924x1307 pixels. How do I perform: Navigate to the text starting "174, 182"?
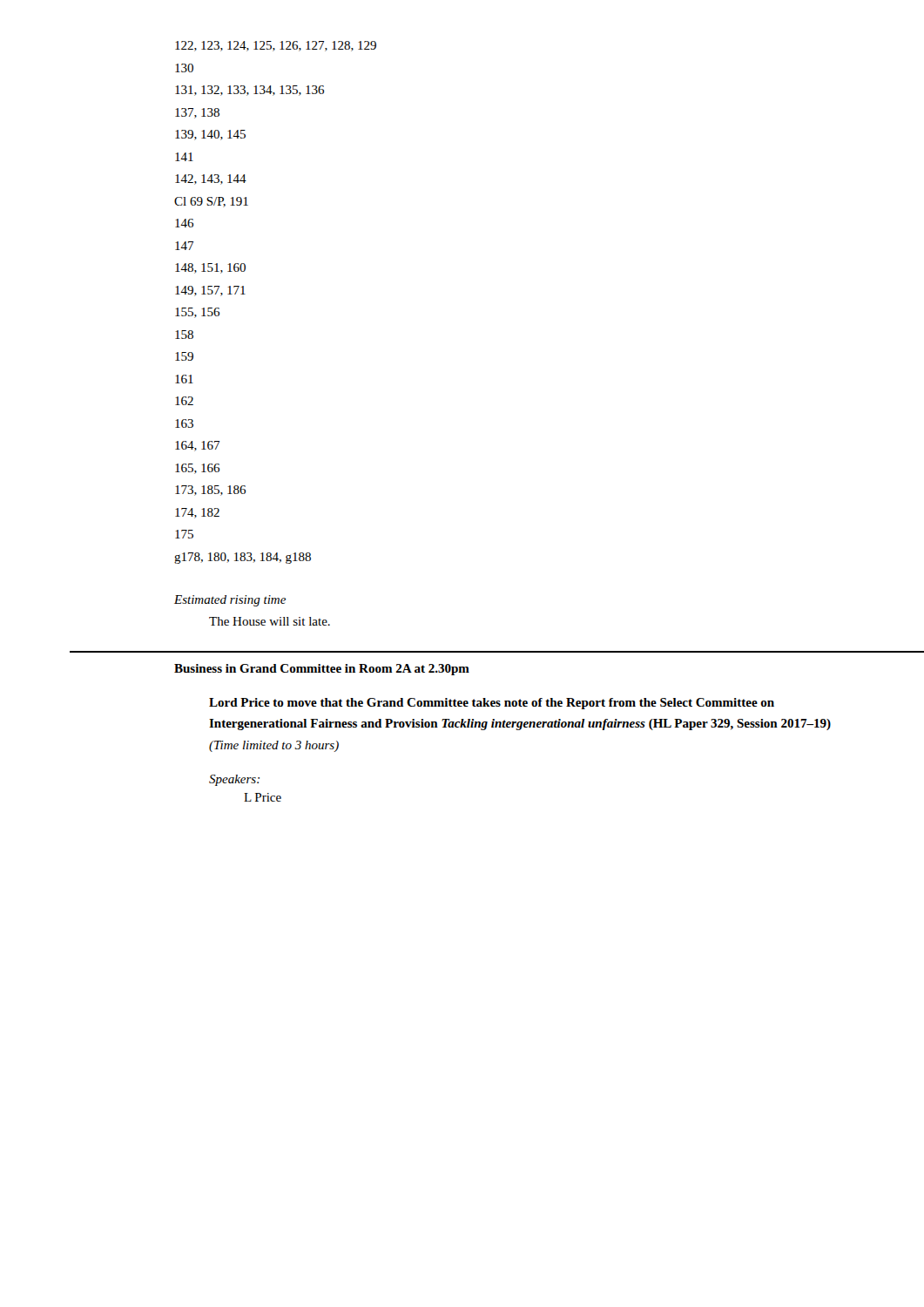click(197, 512)
